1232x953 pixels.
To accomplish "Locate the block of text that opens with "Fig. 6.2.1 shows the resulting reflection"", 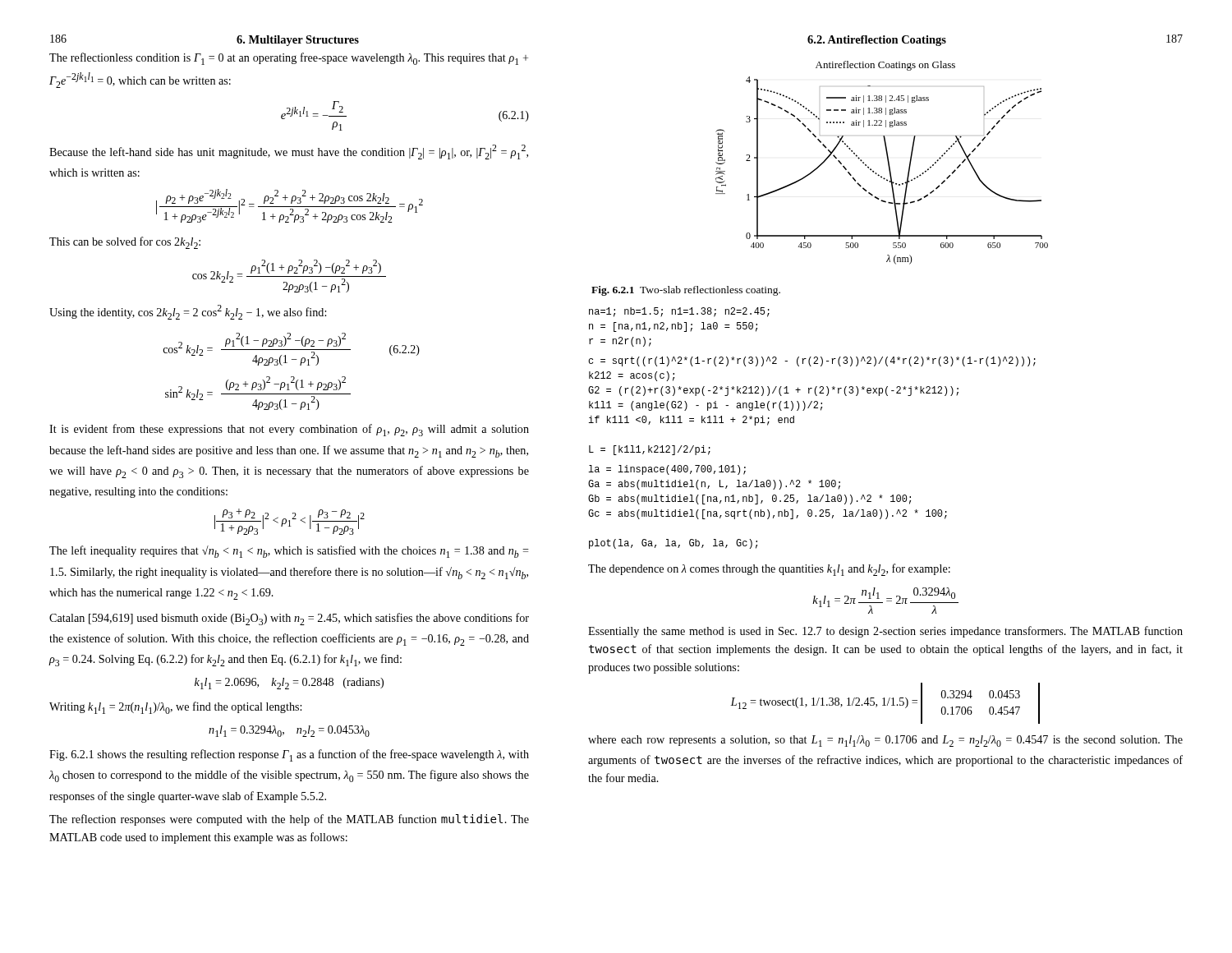I will coord(289,775).
